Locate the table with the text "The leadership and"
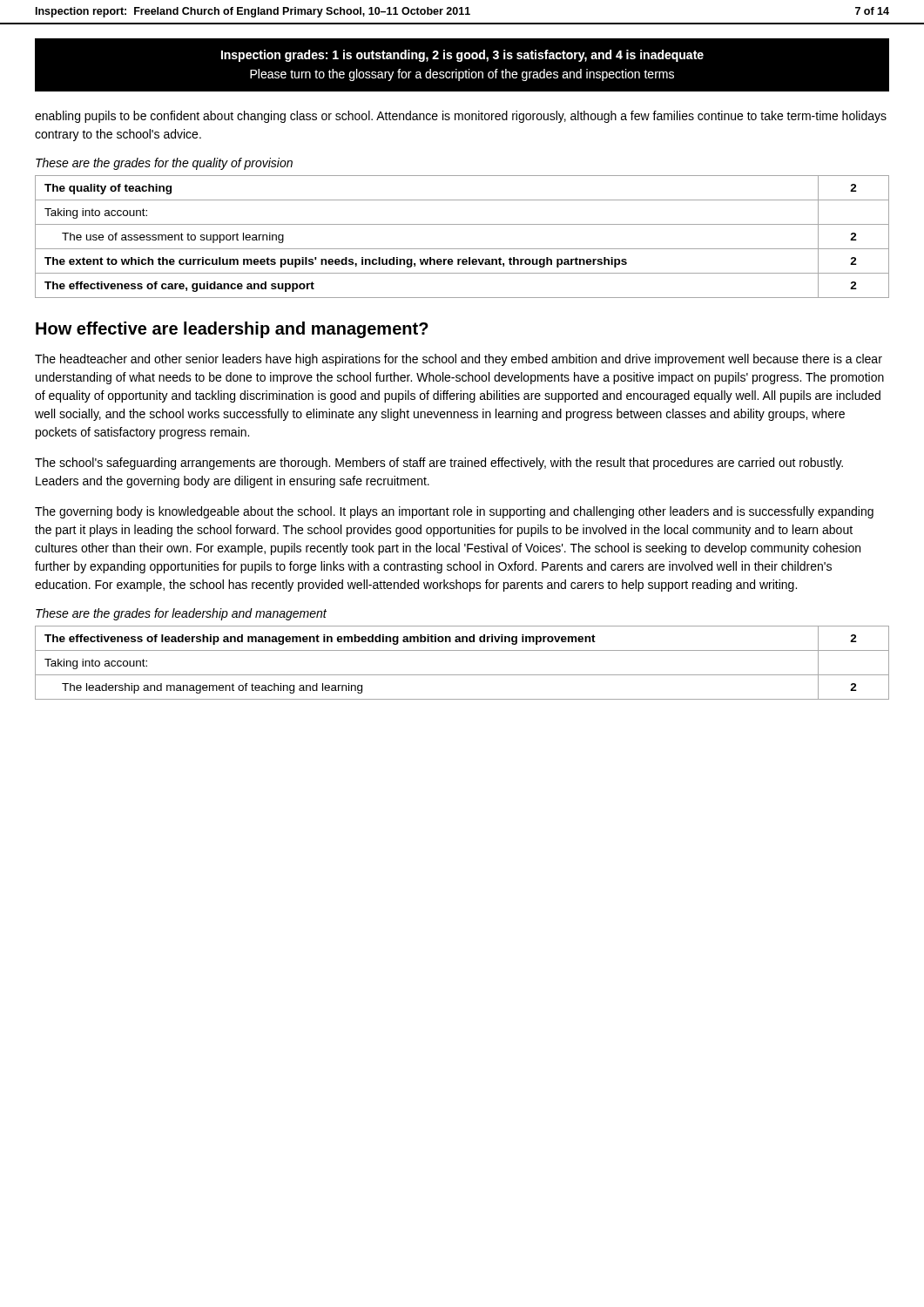Screen dimensions: 1307x924 point(462,662)
